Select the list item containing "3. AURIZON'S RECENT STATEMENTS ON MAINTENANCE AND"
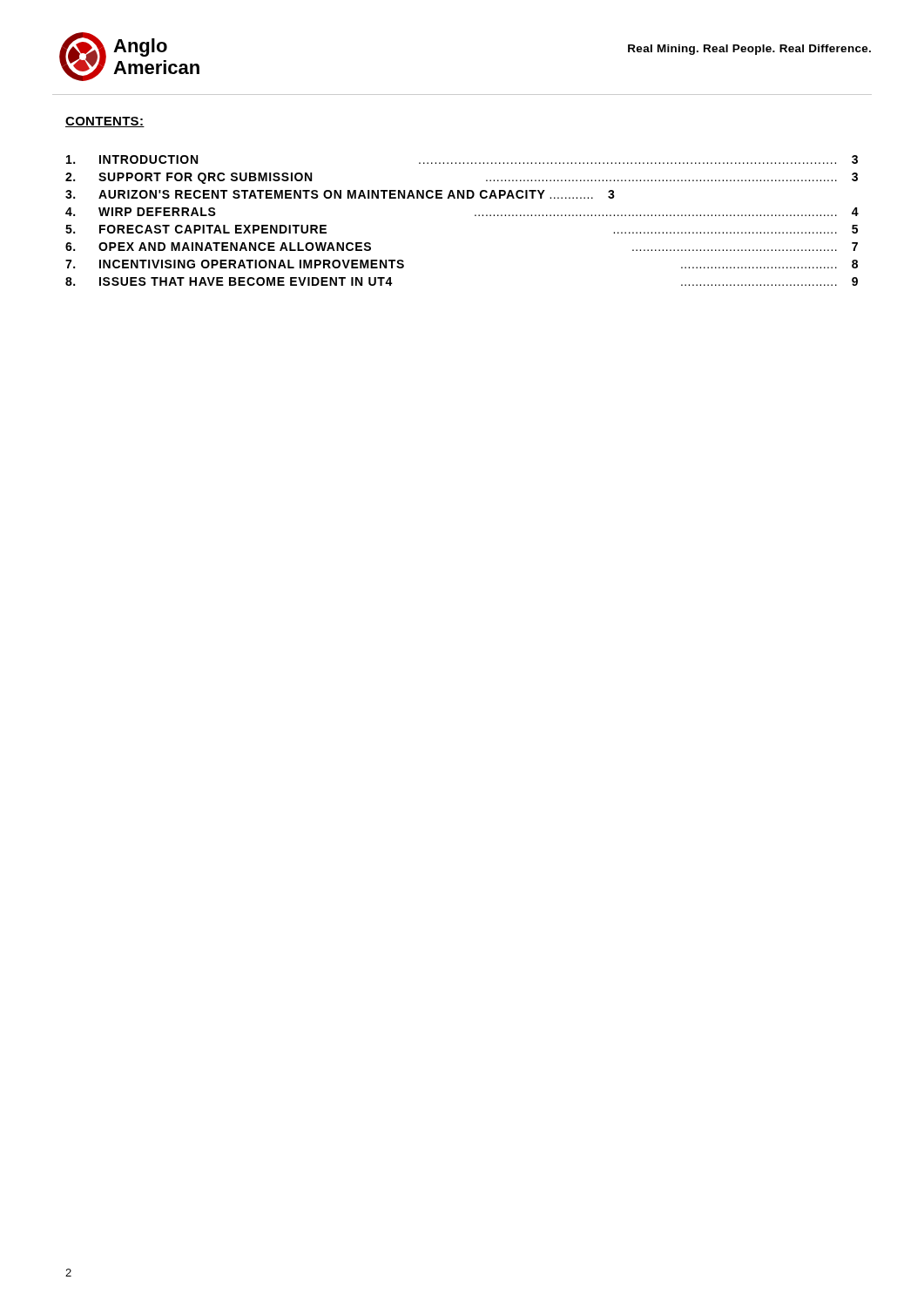 (x=340, y=194)
